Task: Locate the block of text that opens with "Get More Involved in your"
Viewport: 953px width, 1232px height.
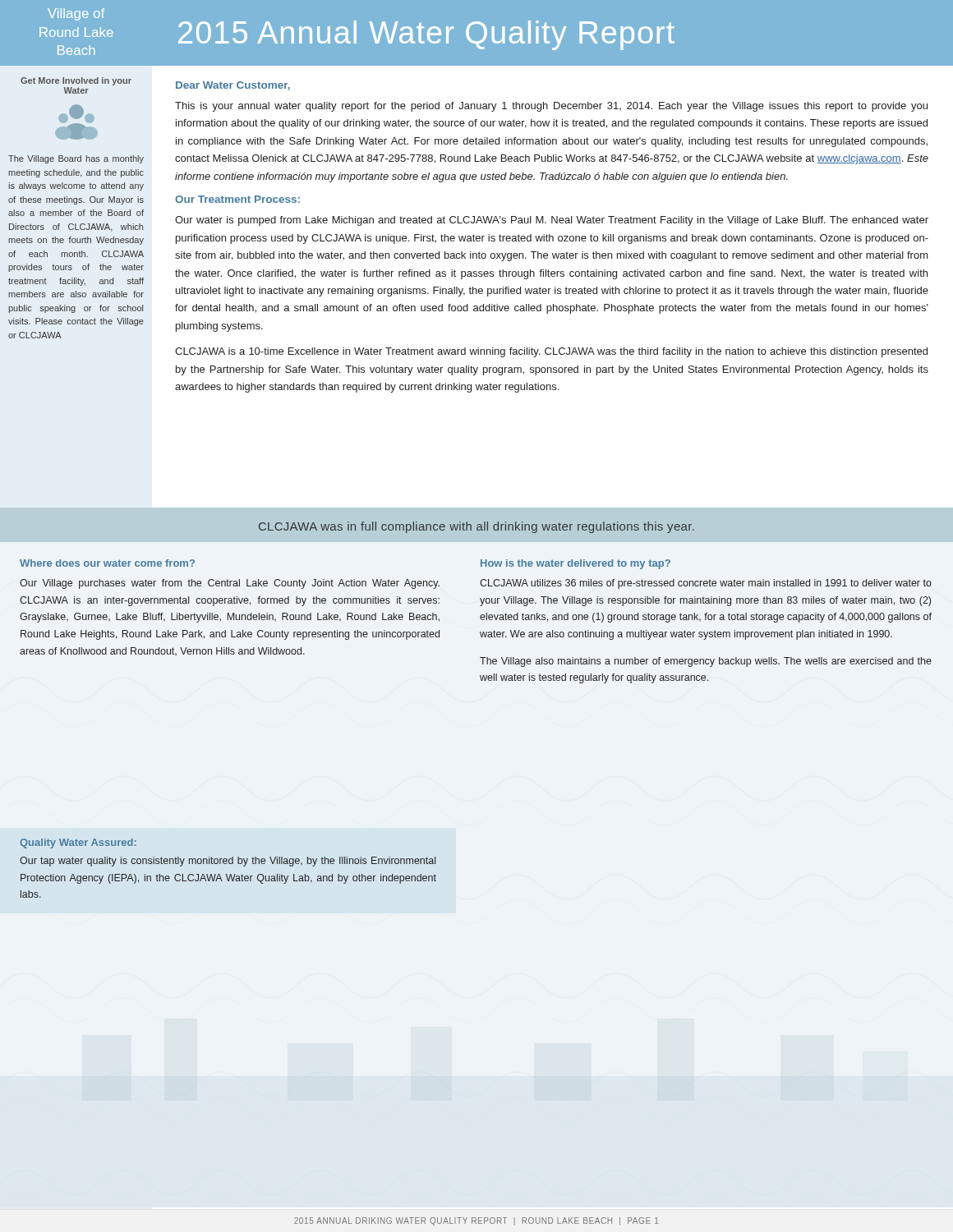Action: pyautogui.click(x=76, y=85)
